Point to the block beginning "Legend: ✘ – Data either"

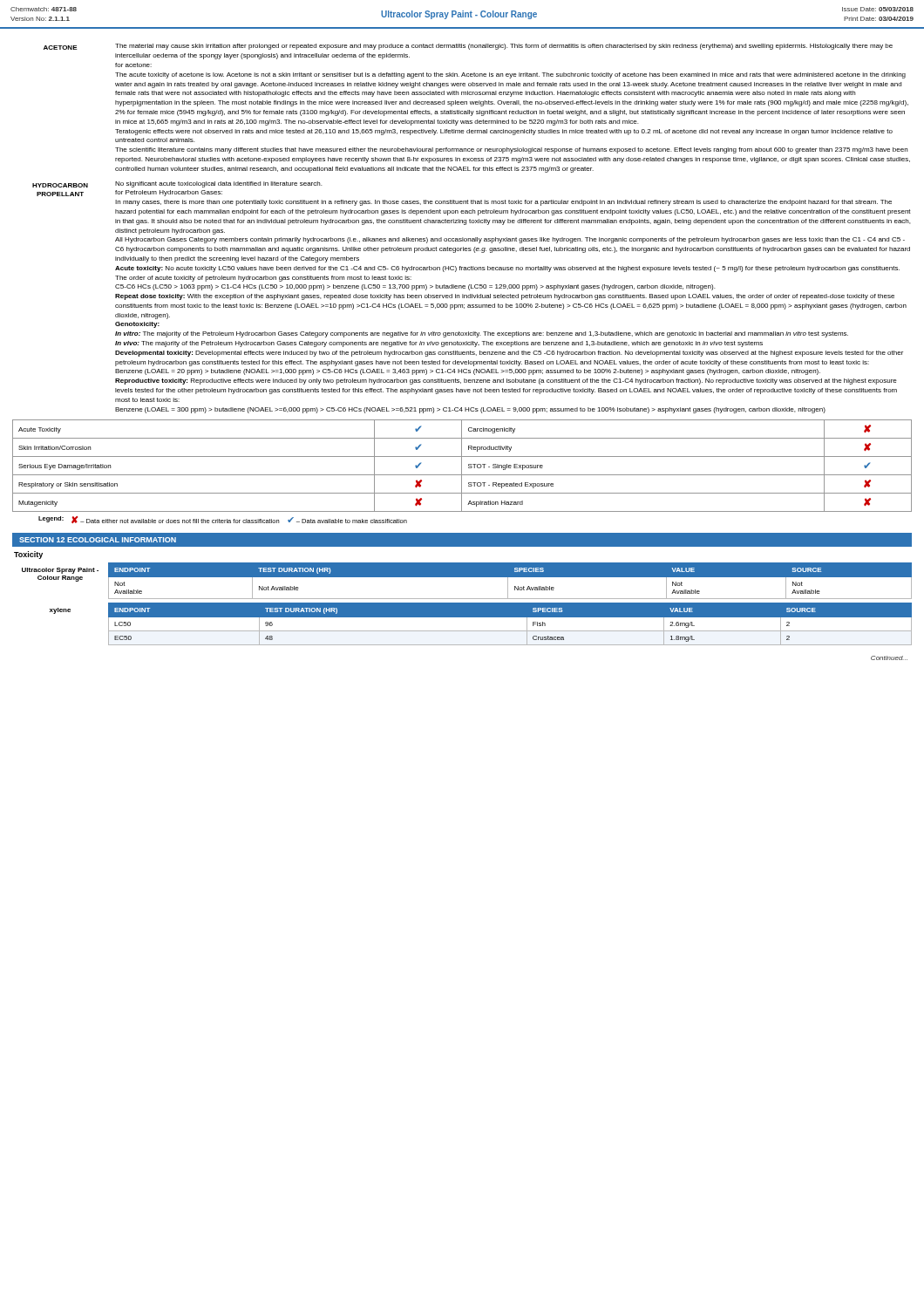[223, 521]
